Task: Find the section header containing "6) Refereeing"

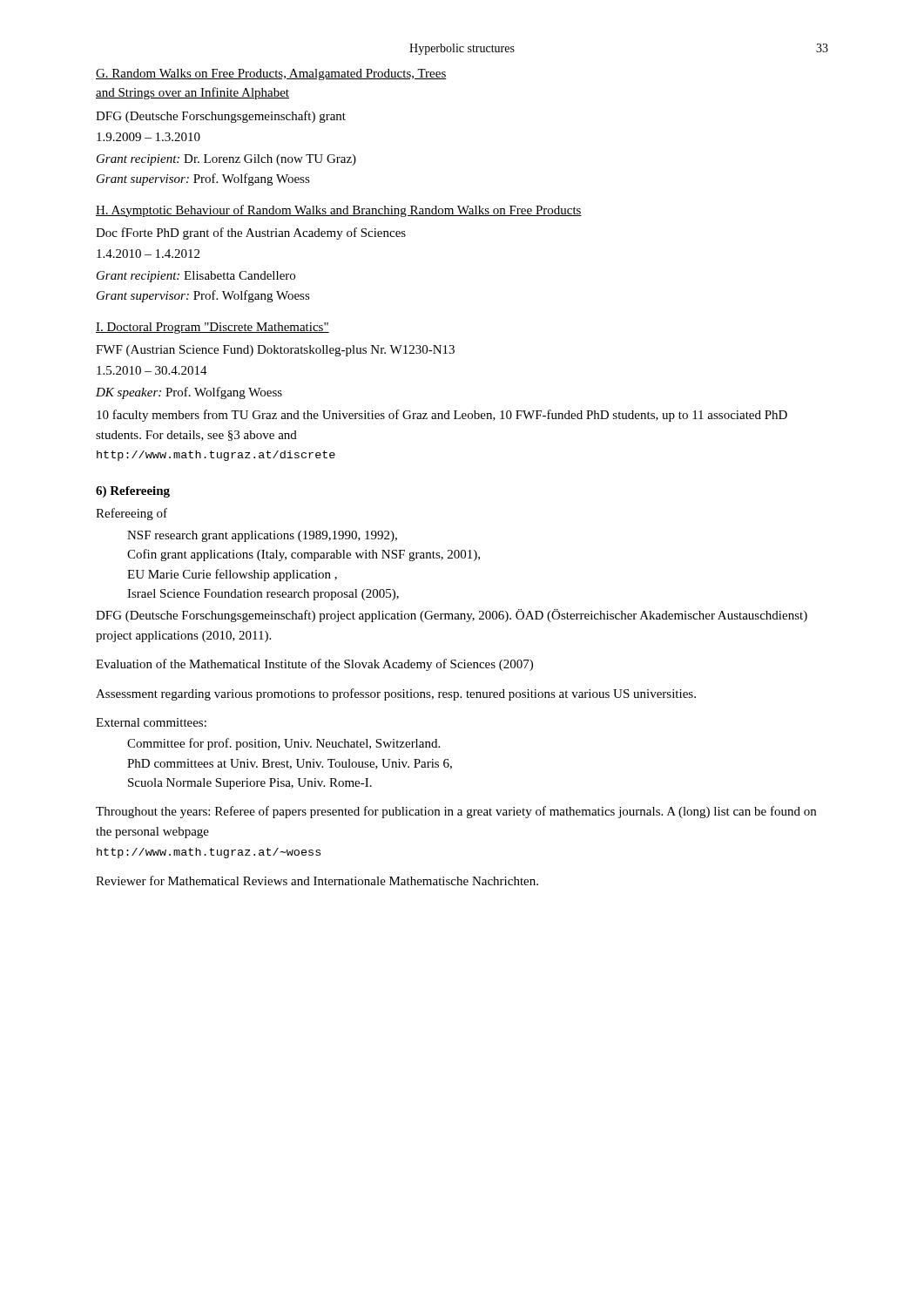Action: click(133, 491)
